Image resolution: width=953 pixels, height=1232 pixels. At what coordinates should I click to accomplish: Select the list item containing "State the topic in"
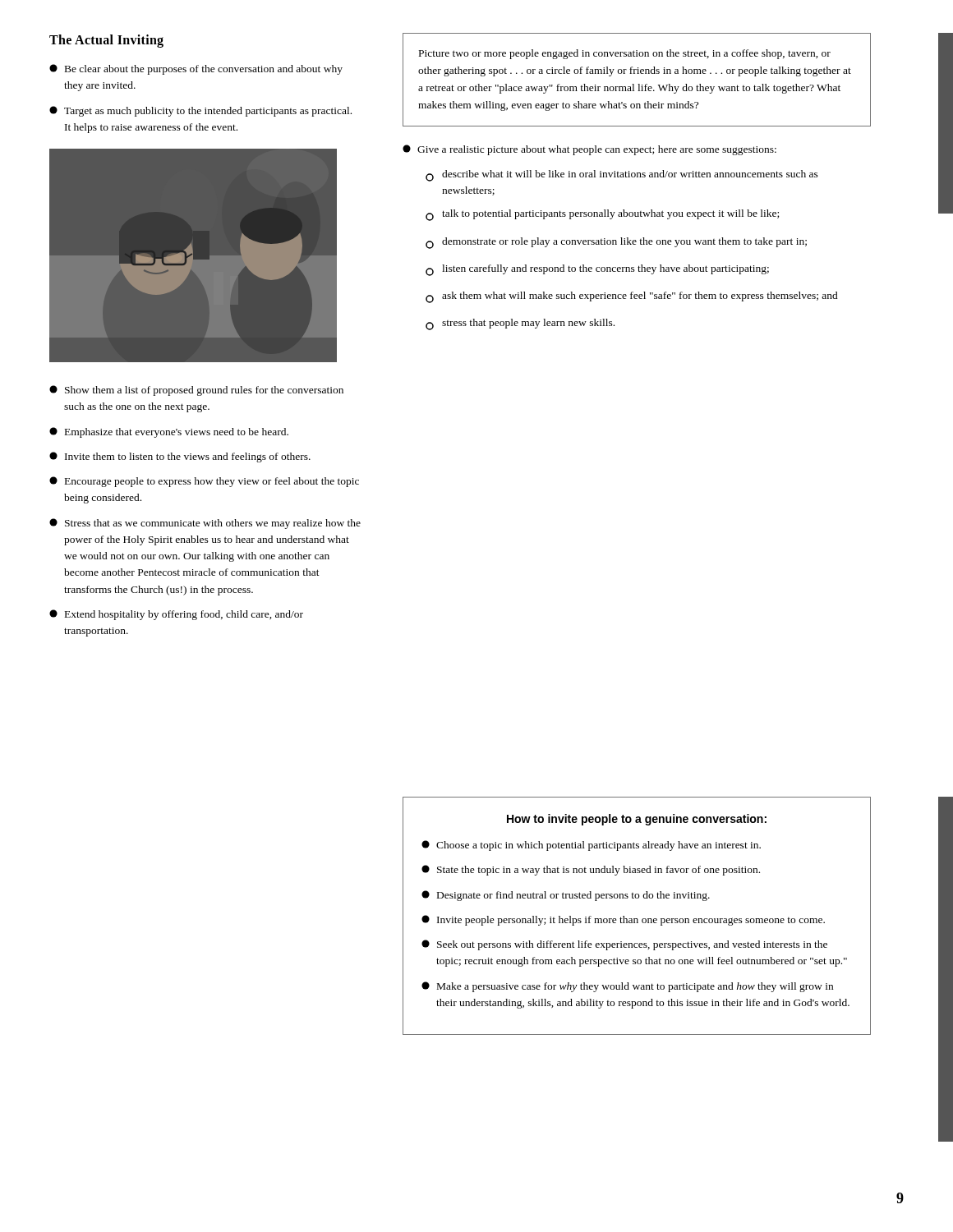pos(591,870)
